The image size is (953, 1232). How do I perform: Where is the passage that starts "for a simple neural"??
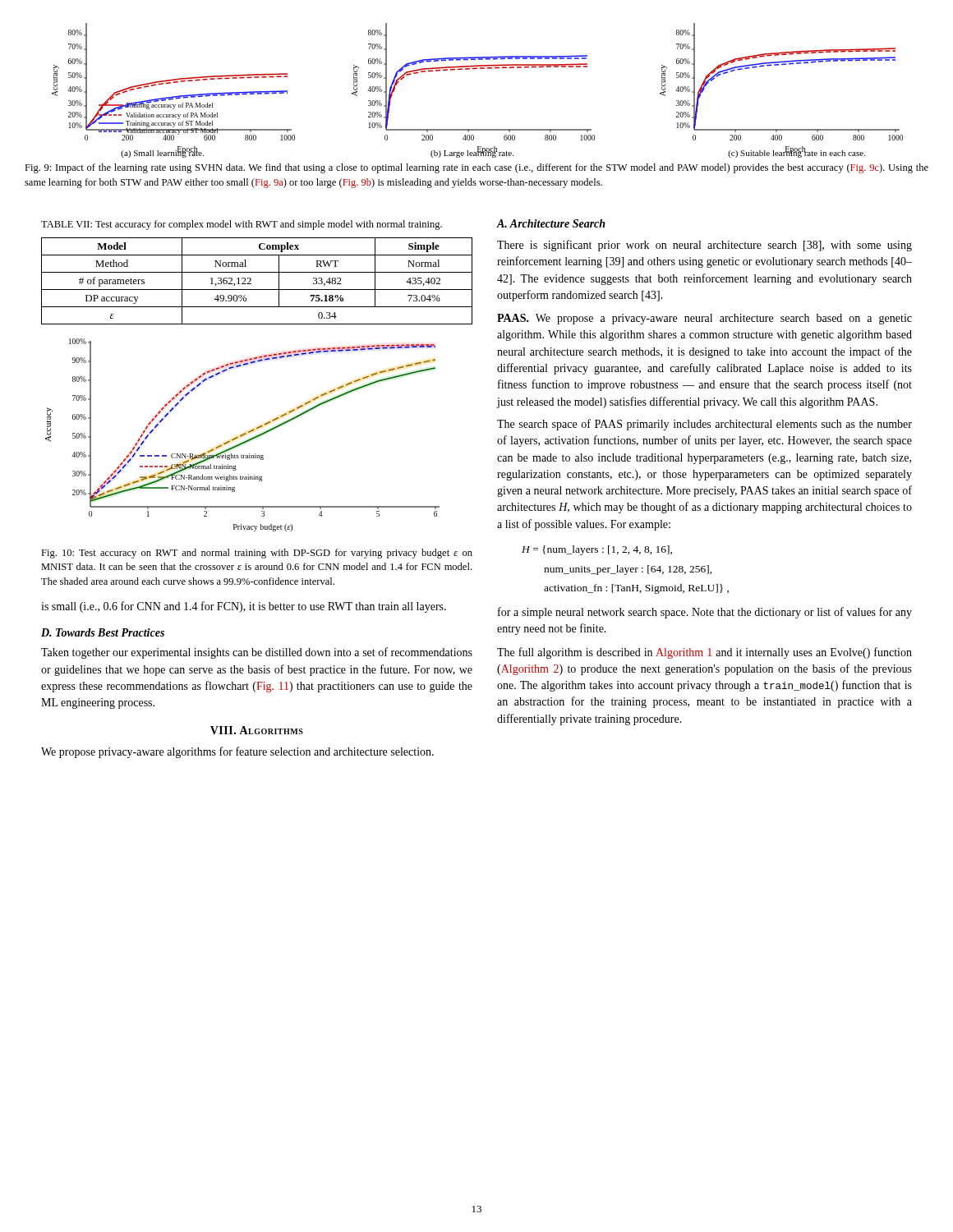click(x=705, y=621)
